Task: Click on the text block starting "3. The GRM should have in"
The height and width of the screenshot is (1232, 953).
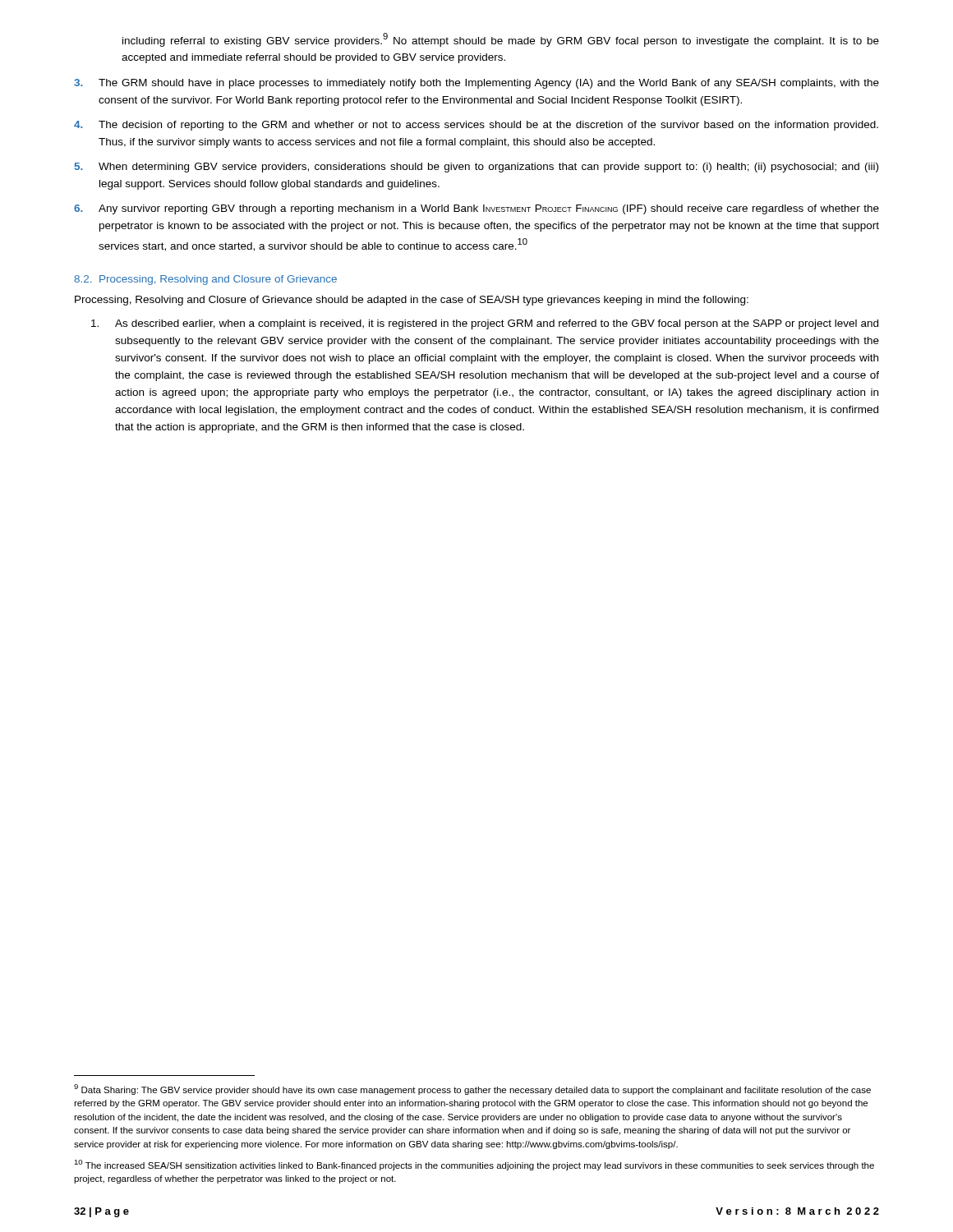Action: (476, 92)
